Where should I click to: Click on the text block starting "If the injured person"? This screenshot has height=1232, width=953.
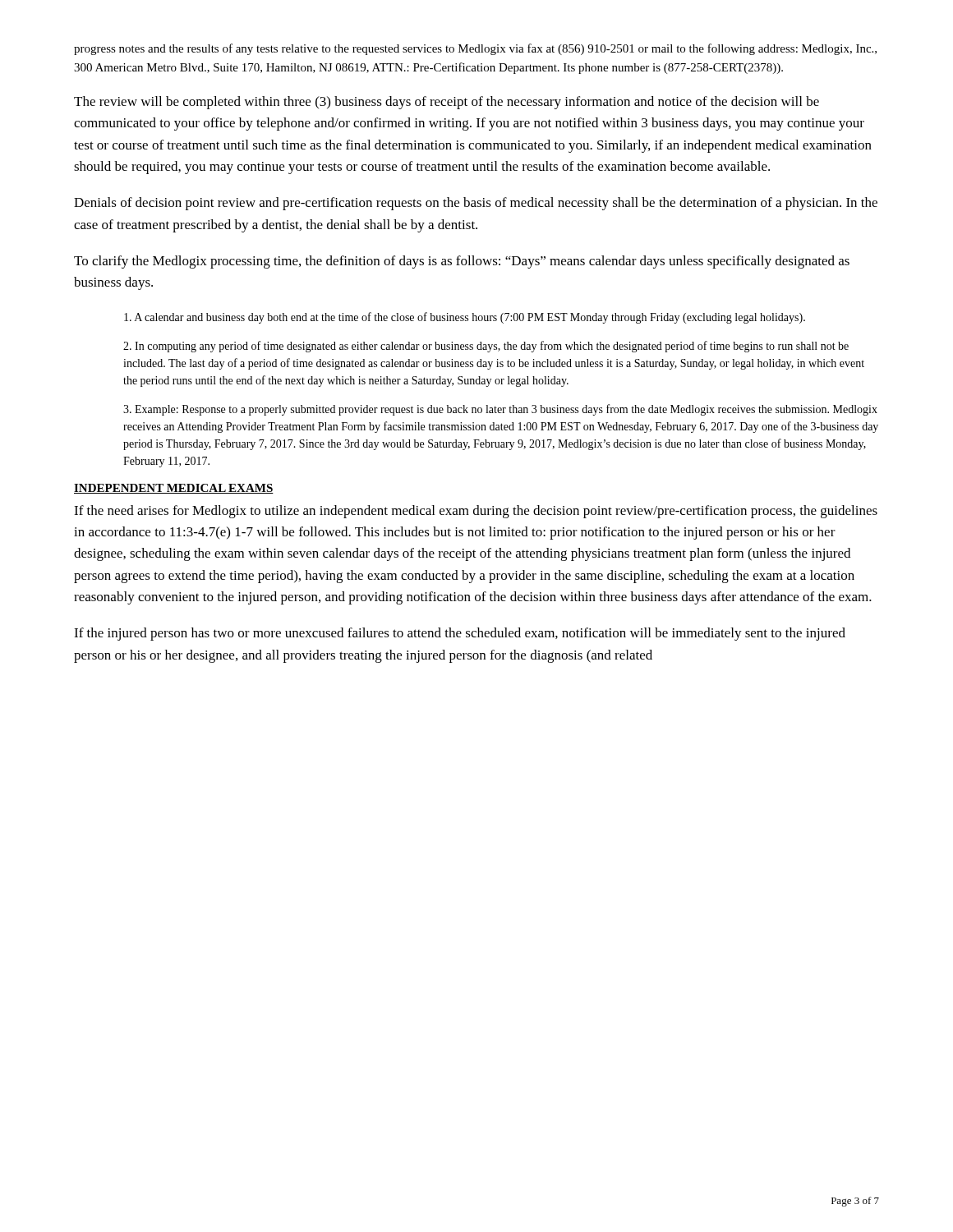click(460, 644)
